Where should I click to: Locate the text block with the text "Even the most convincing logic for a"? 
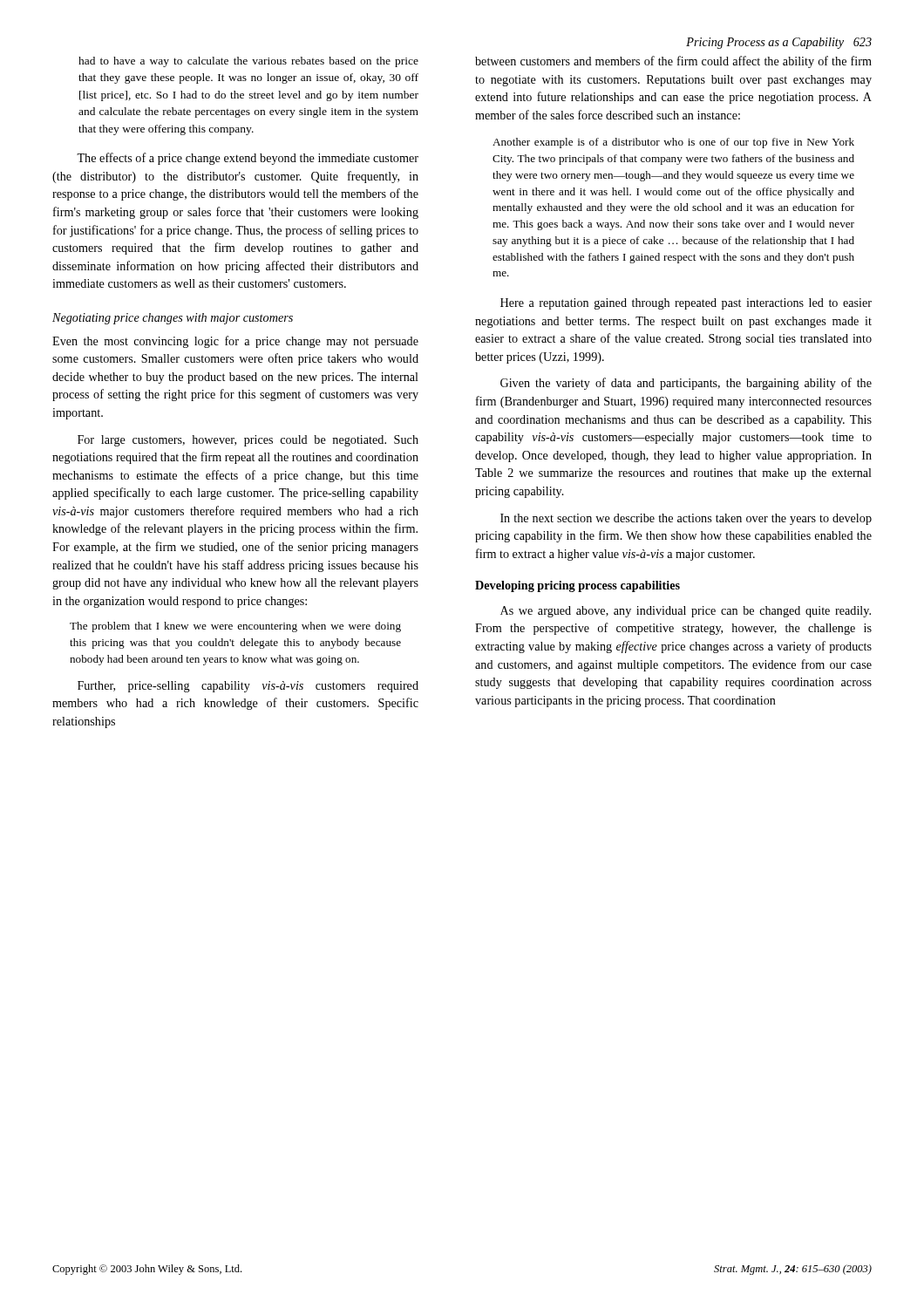click(235, 376)
